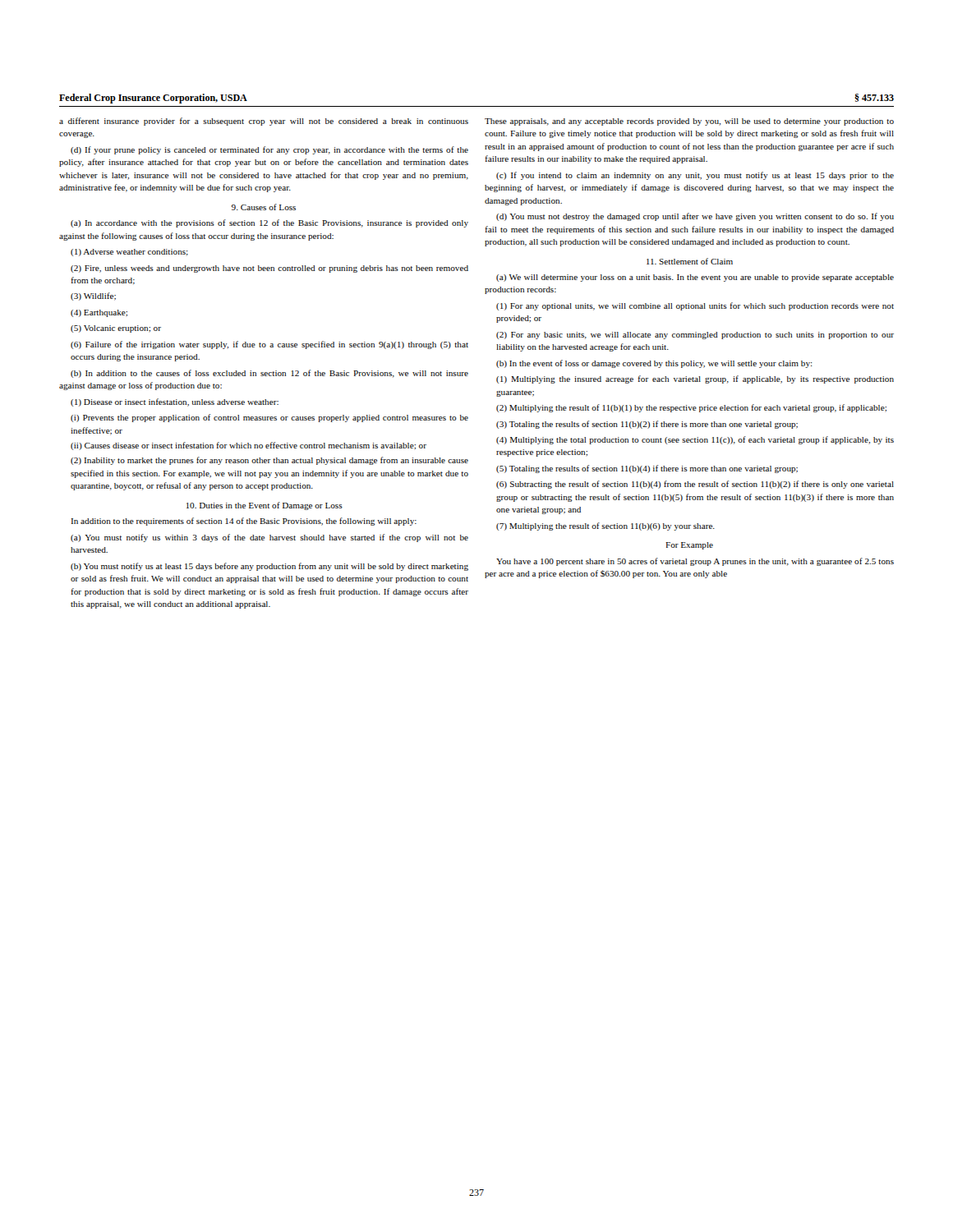Where is the passage that starts "(b) In addition to"?

(x=264, y=380)
